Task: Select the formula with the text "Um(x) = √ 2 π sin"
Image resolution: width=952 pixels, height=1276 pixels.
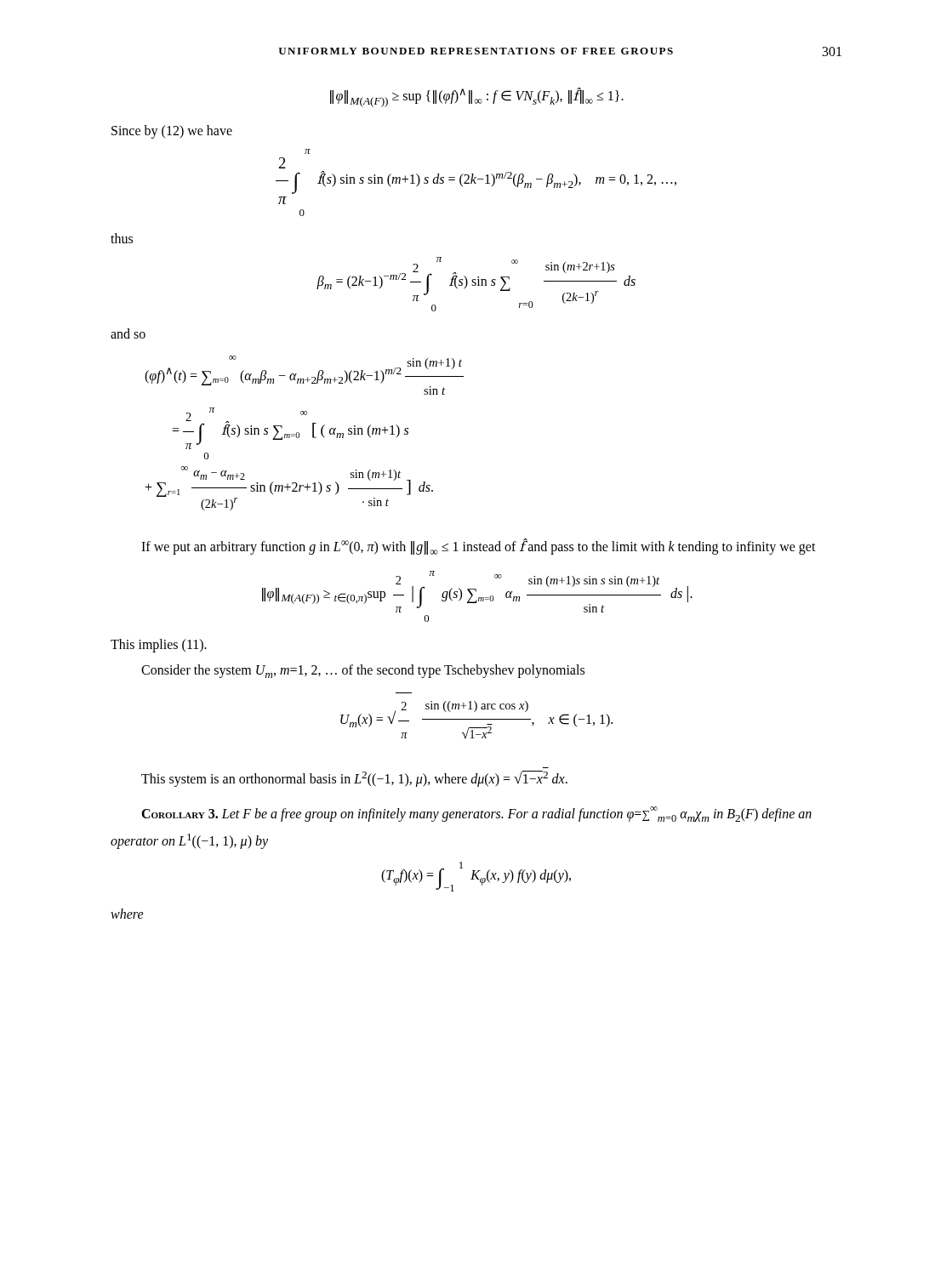Action: tap(476, 721)
